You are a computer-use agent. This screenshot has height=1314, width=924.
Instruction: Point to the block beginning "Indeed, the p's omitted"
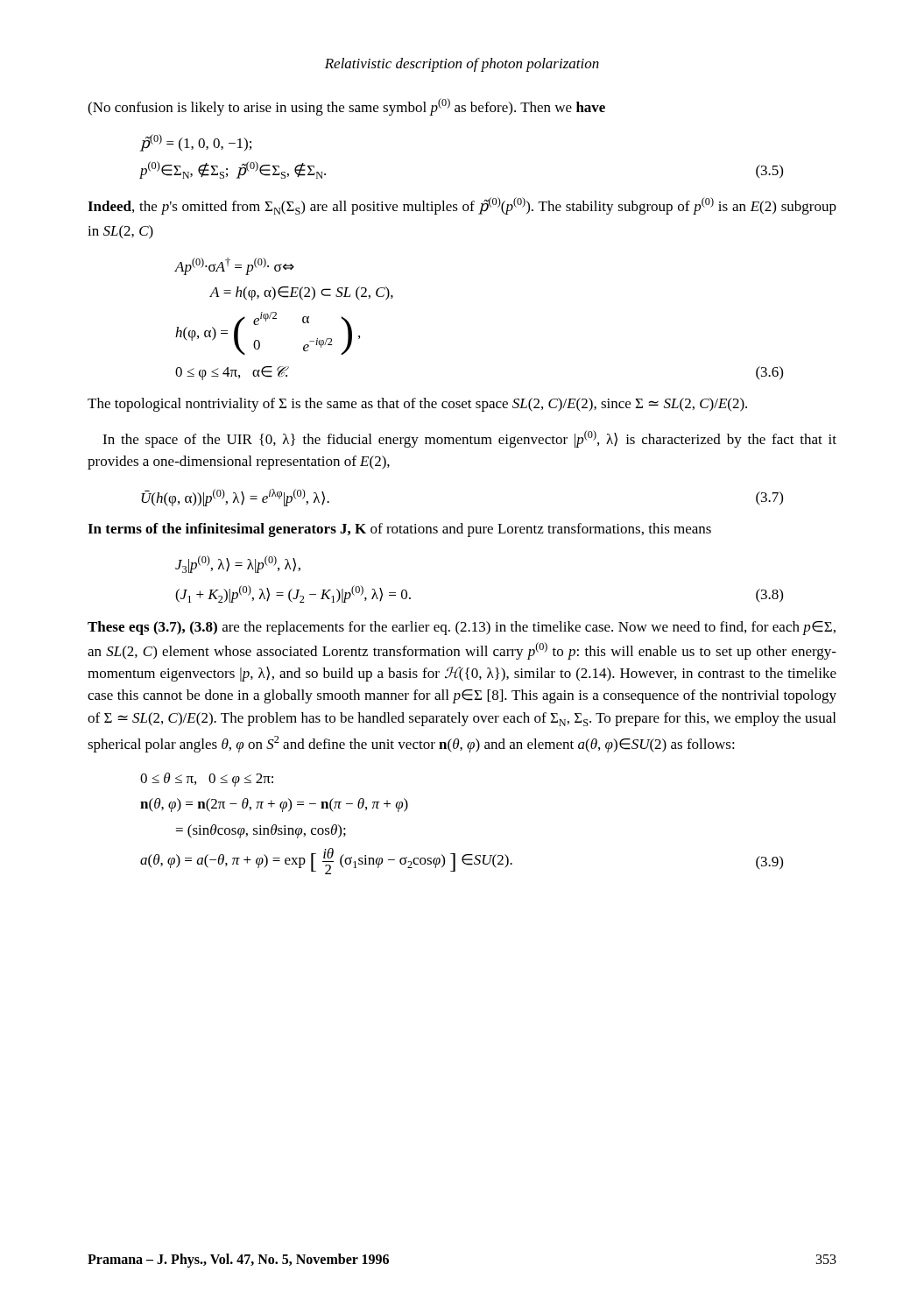click(462, 217)
